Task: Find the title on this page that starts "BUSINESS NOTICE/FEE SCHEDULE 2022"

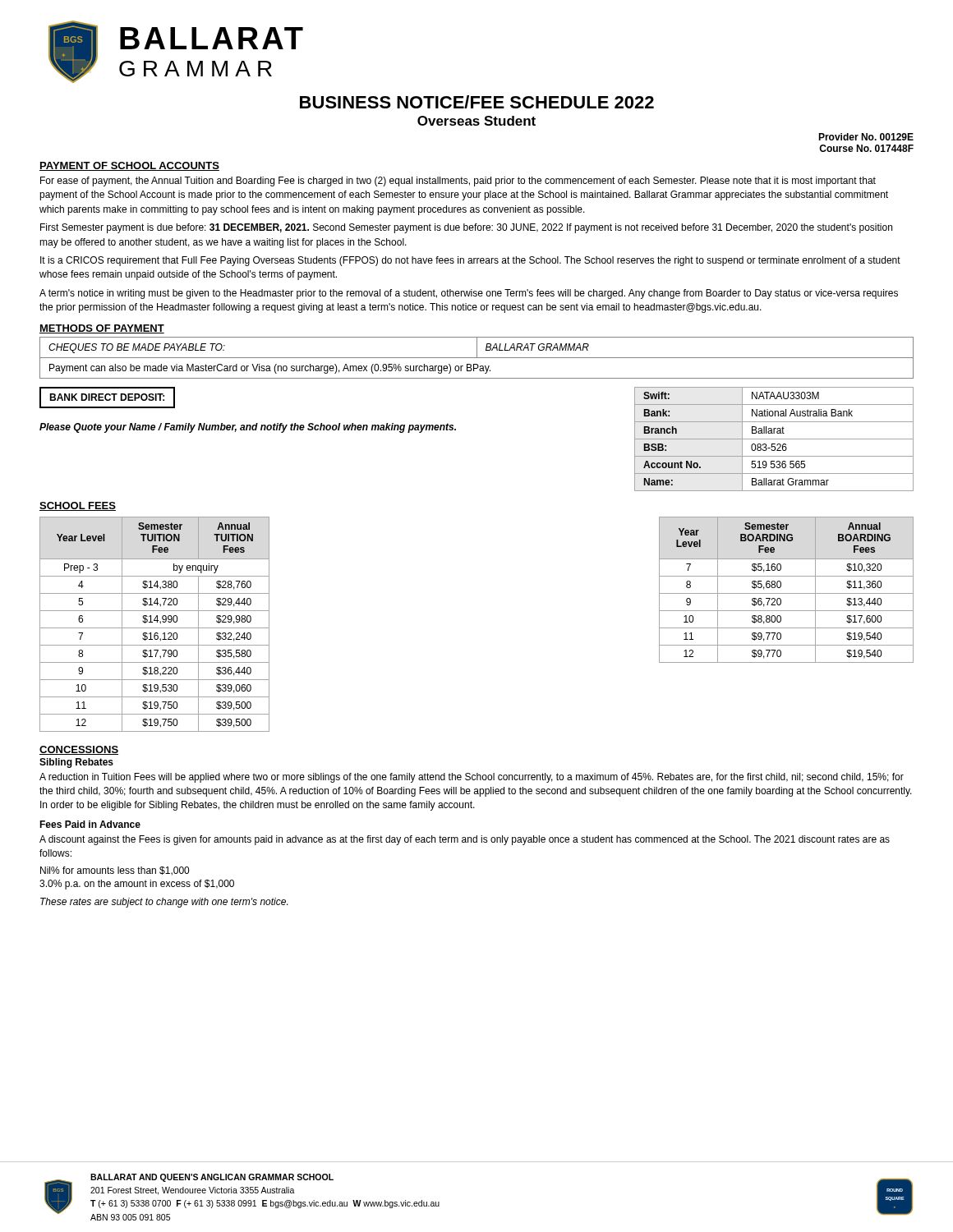Action: click(476, 111)
